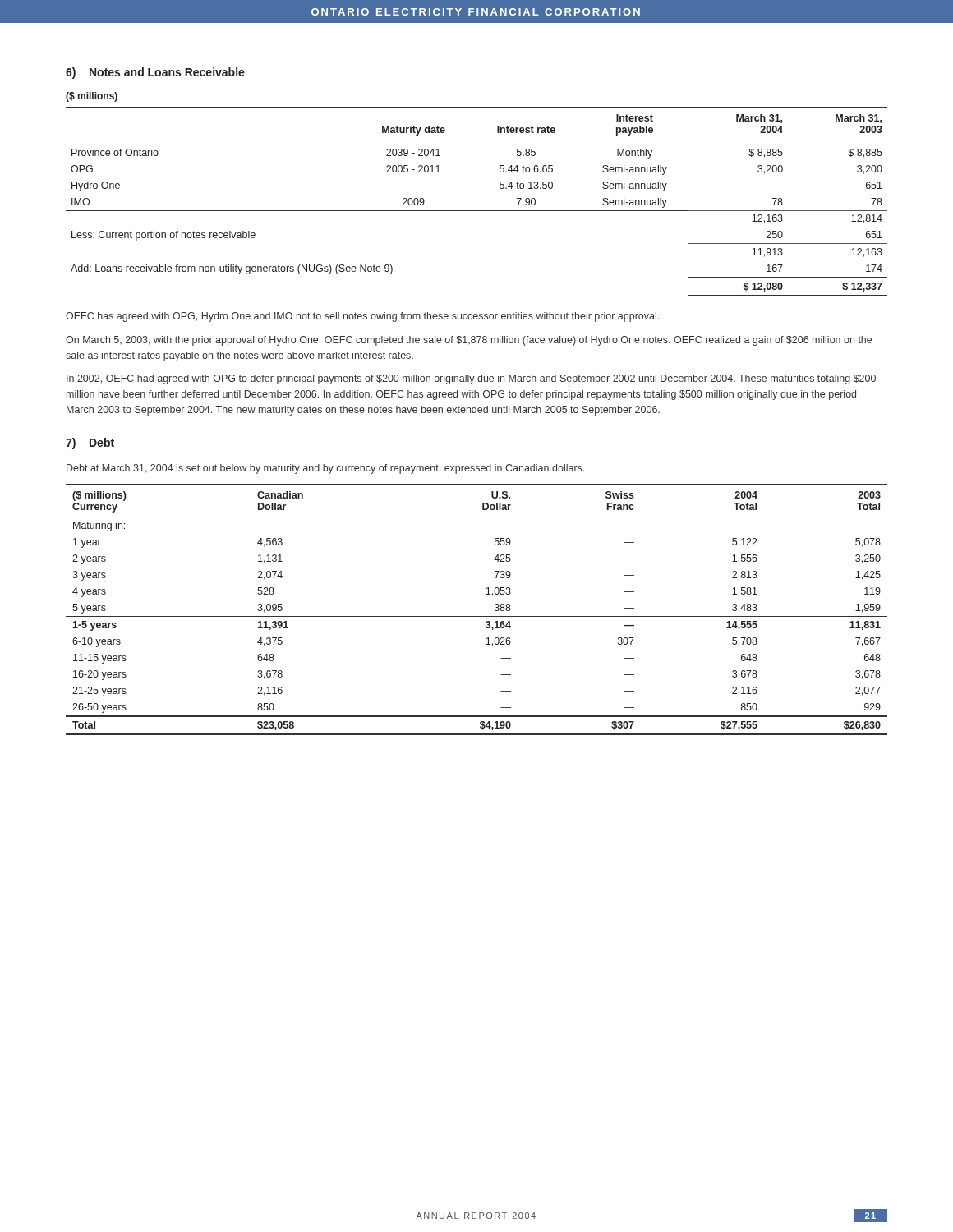
Task: Locate the element starting "6) Notes and Loans Receivable"
Action: point(155,72)
